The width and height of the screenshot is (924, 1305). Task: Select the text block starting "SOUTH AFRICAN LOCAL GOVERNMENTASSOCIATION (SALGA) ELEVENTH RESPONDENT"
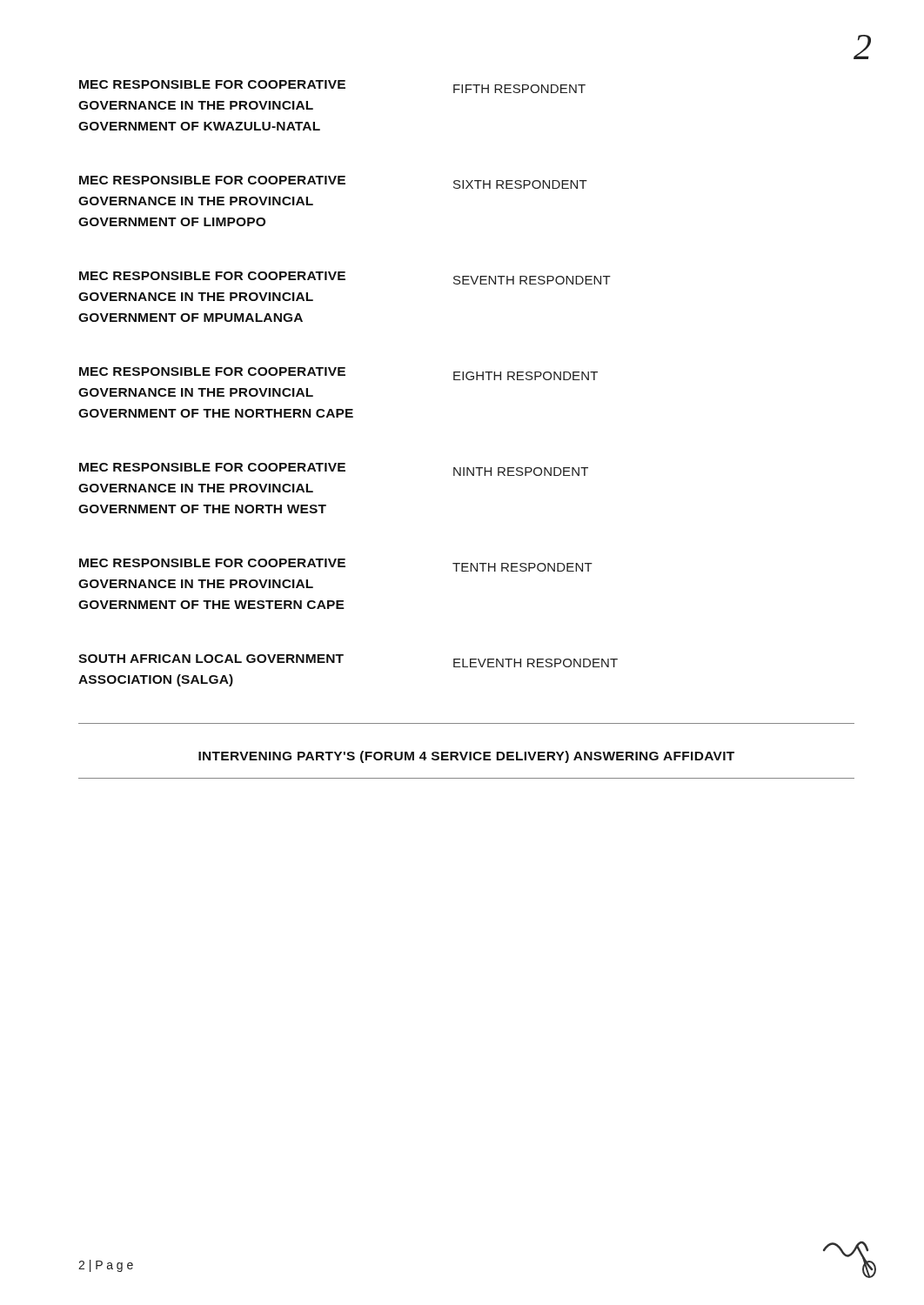[466, 669]
